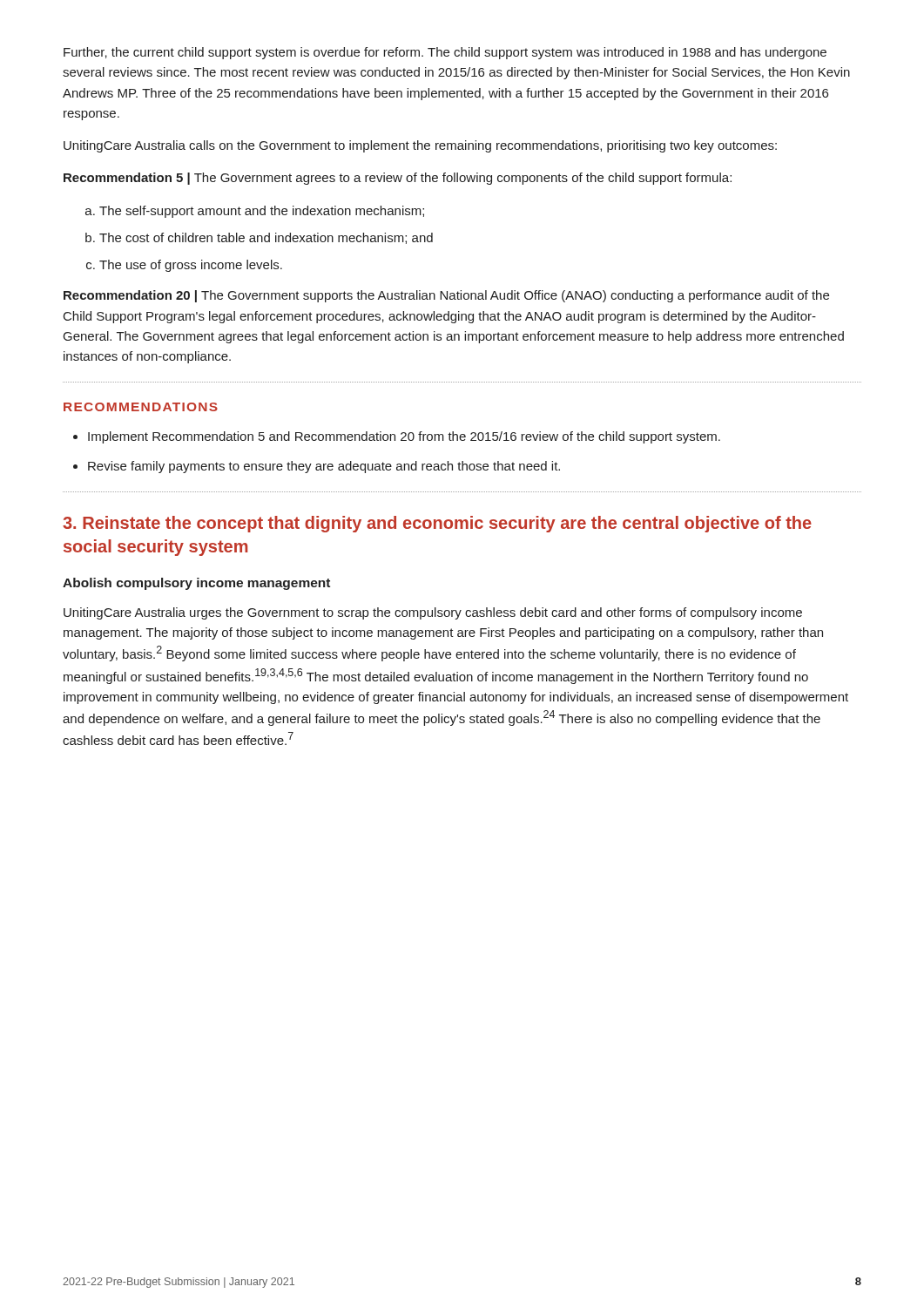924x1307 pixels.
Task: Point to the element starting "Implement Recommendation 5 and Recommendation"
Action: pos(404,436)
